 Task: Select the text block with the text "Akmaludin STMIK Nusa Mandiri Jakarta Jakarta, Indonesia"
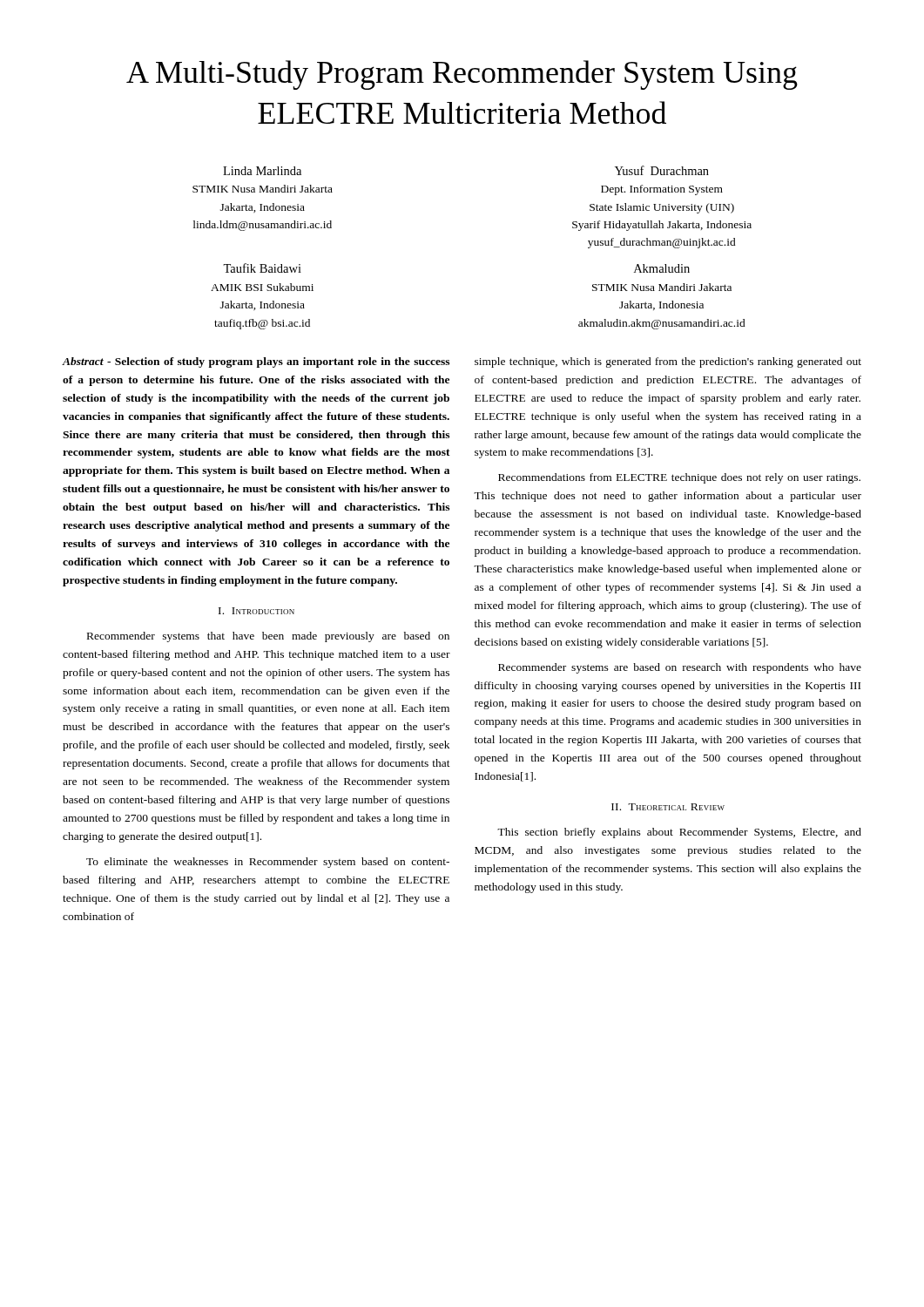(662, 296)
